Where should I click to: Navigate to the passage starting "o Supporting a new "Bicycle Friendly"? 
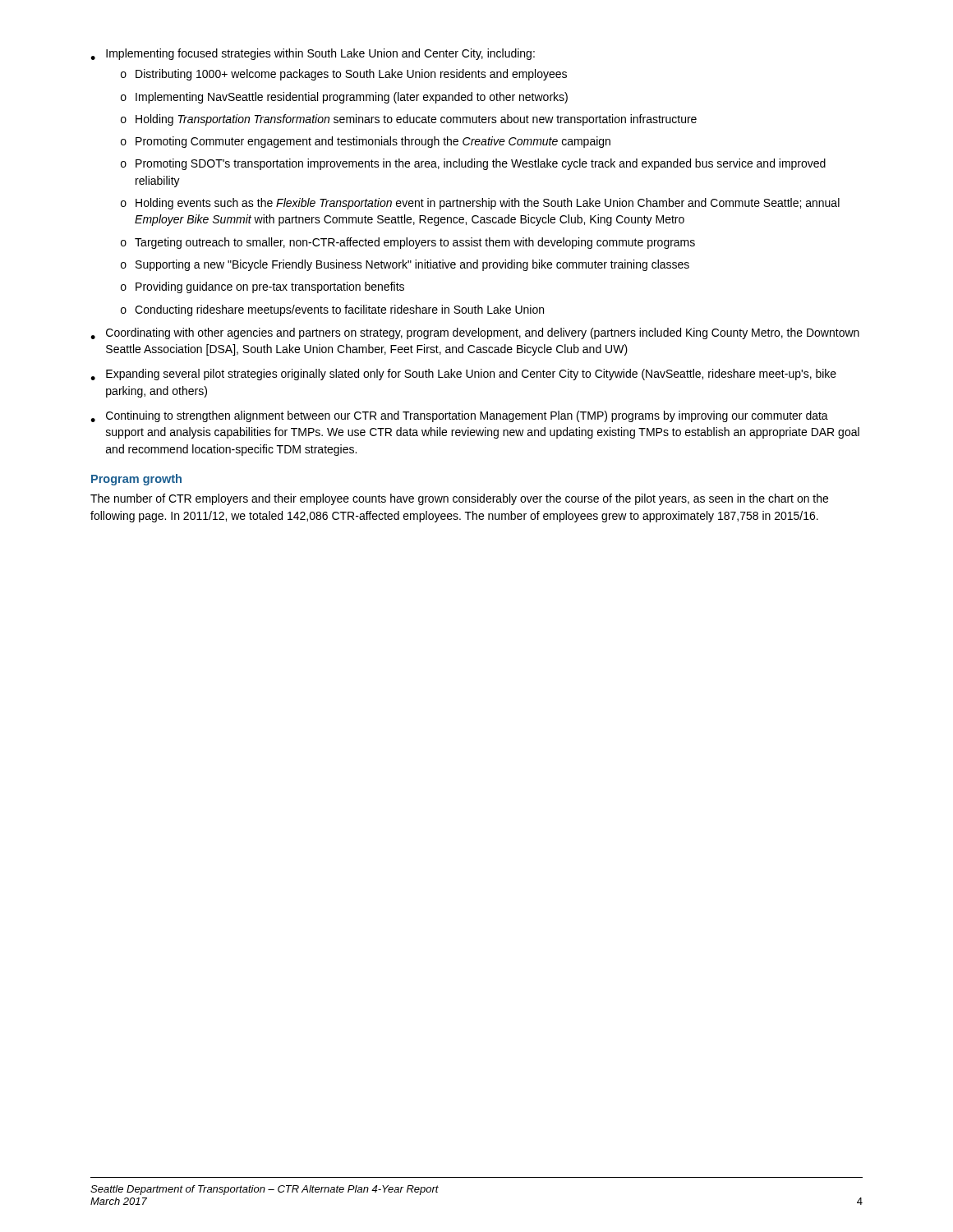(x=405, y=265)
